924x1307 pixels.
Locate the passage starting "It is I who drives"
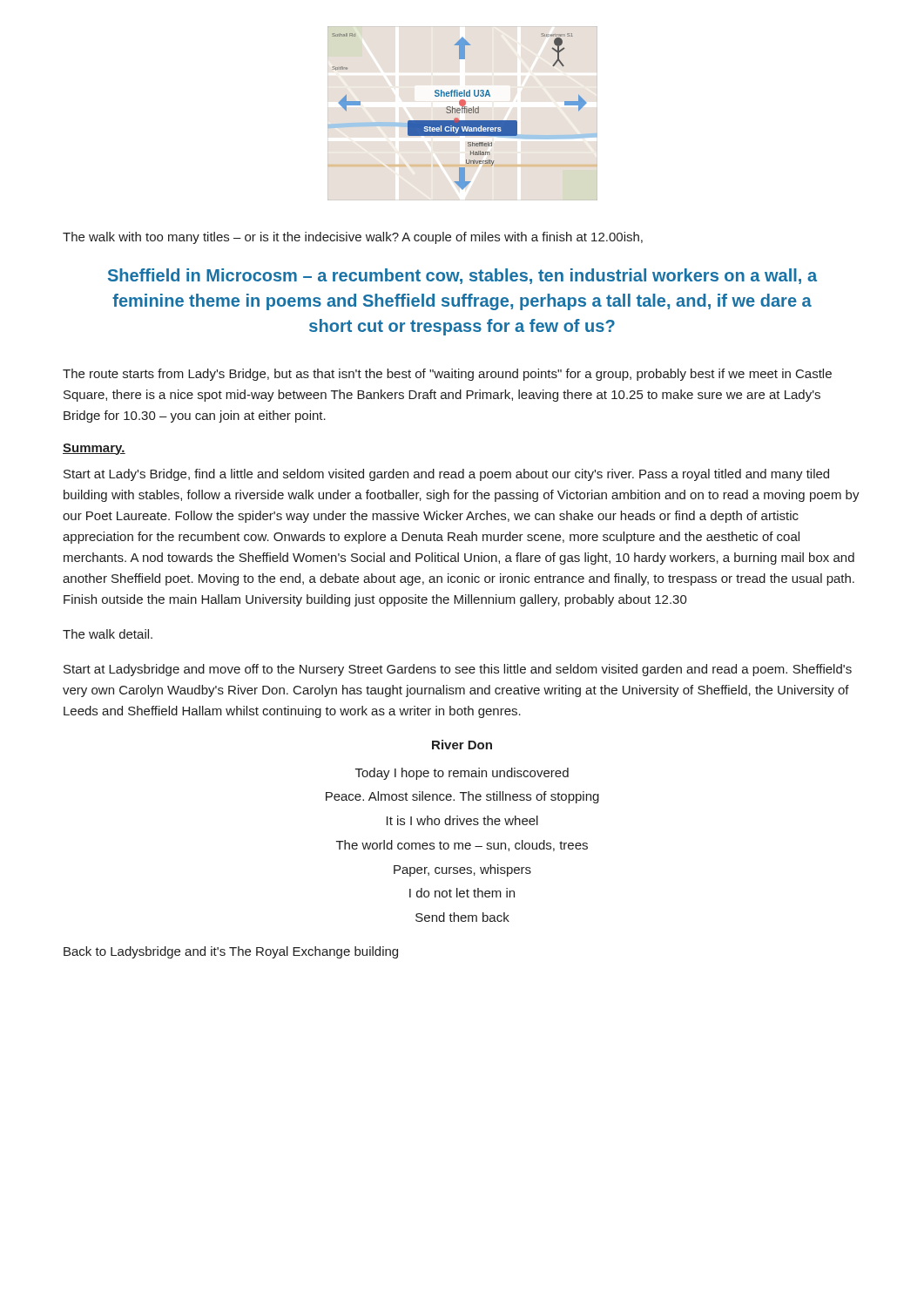[462, 820]
